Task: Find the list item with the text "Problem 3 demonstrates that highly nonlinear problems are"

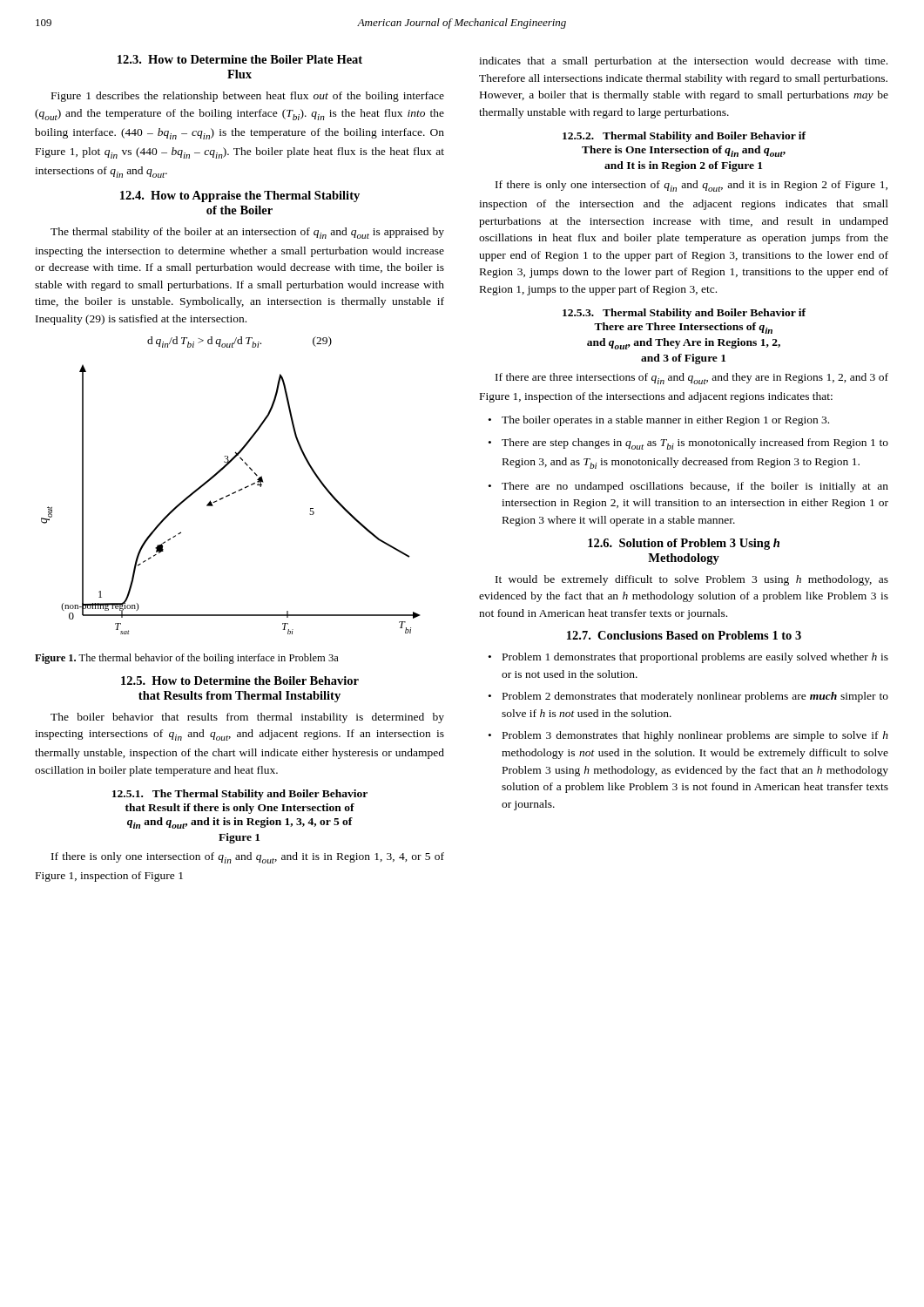Action: [695, 769]
